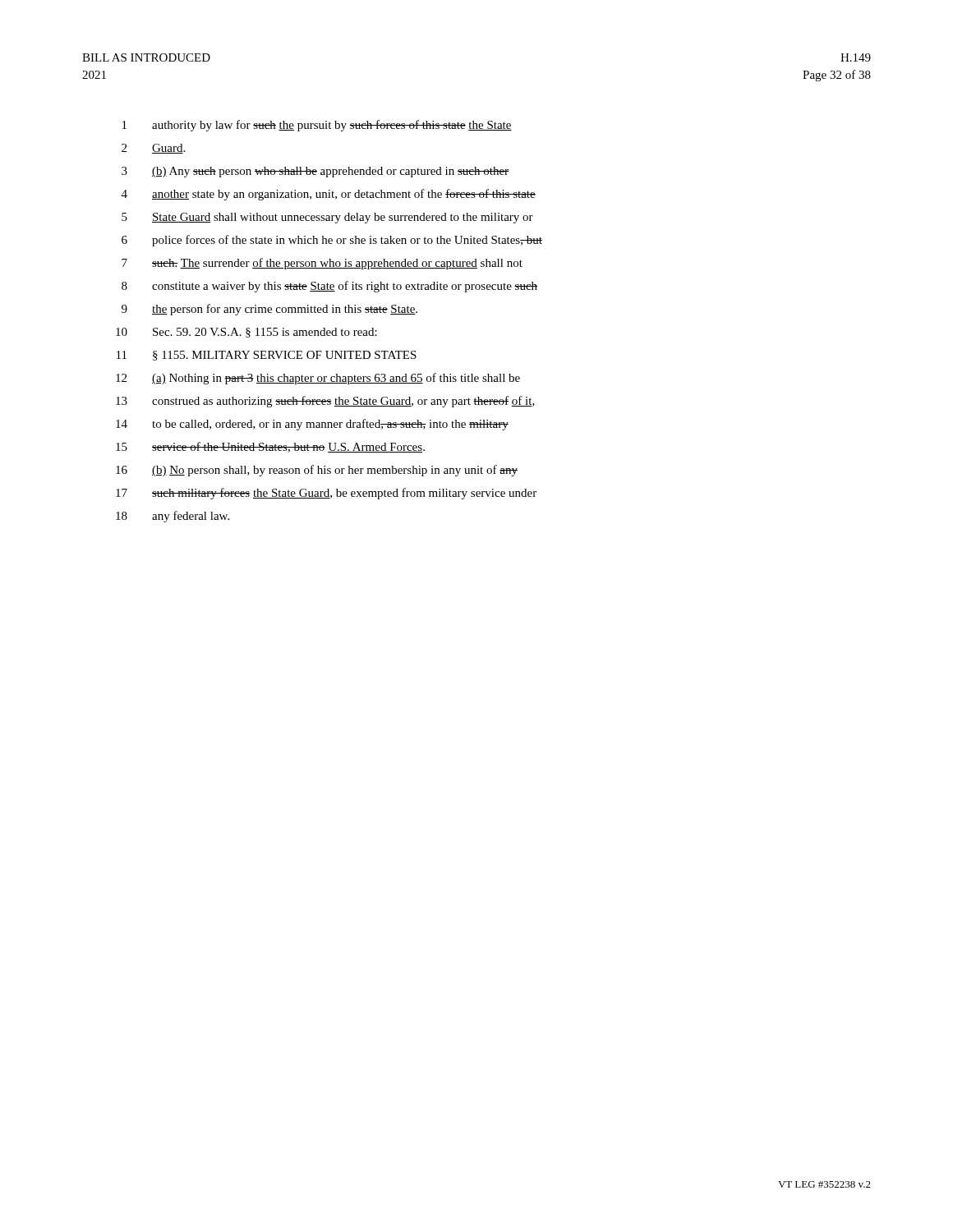Point to the block beginning "12 (a) Nothing in part"
Screen dimensions: 1232x953
[476, 378]
